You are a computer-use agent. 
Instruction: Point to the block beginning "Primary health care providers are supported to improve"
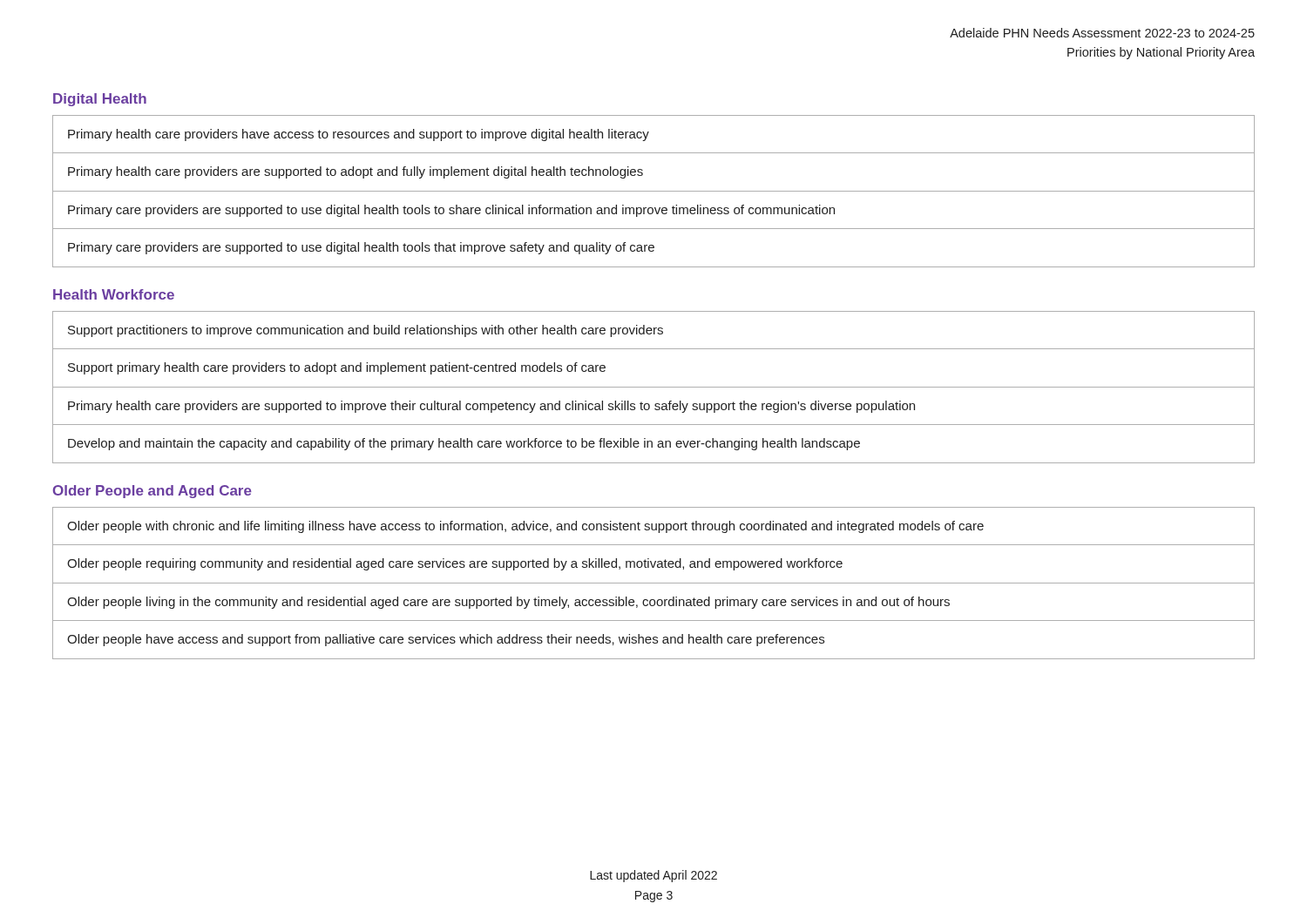(491, 405)
